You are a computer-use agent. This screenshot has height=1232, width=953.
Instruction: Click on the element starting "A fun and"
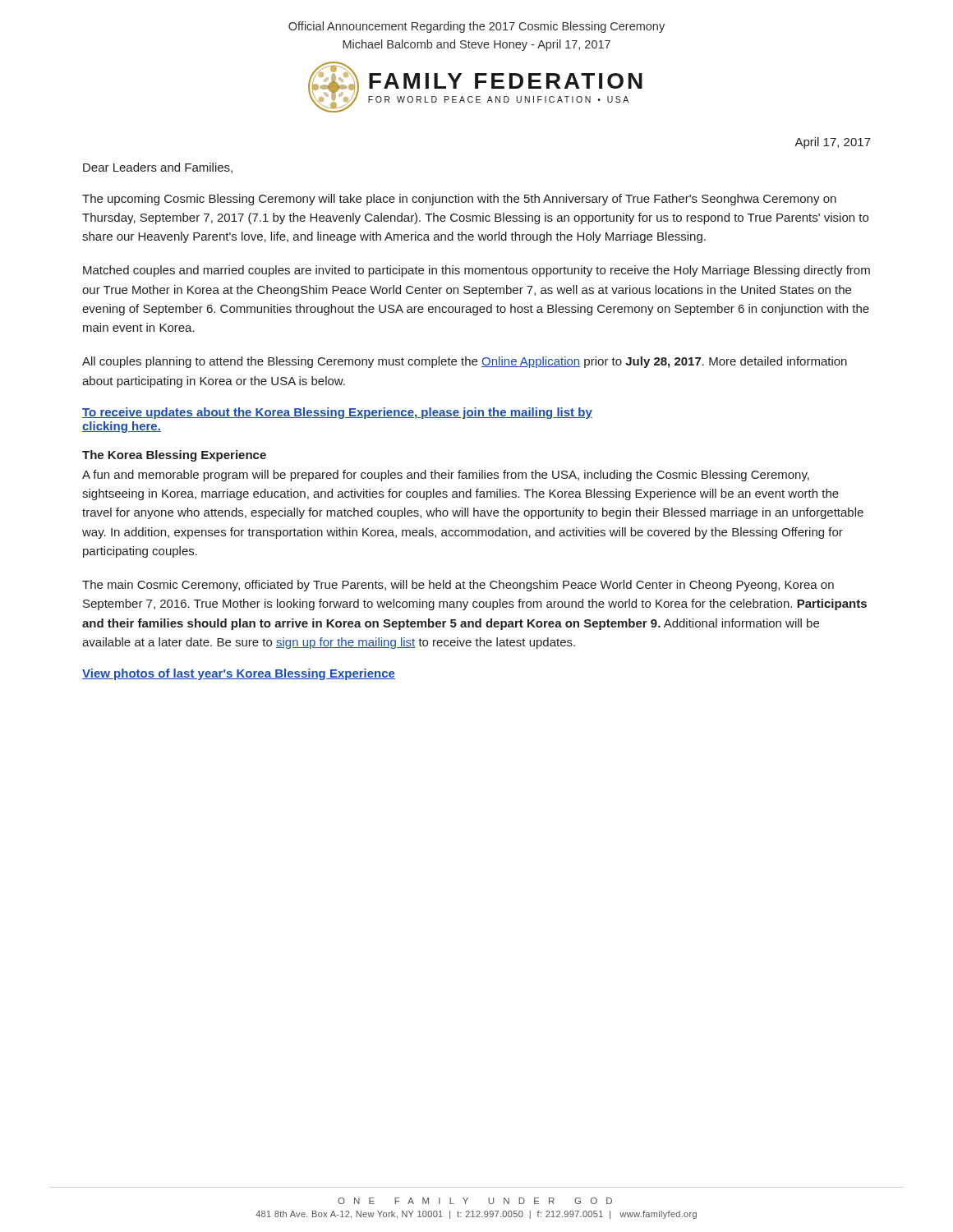pyautogui.click(x=473, y=512)
